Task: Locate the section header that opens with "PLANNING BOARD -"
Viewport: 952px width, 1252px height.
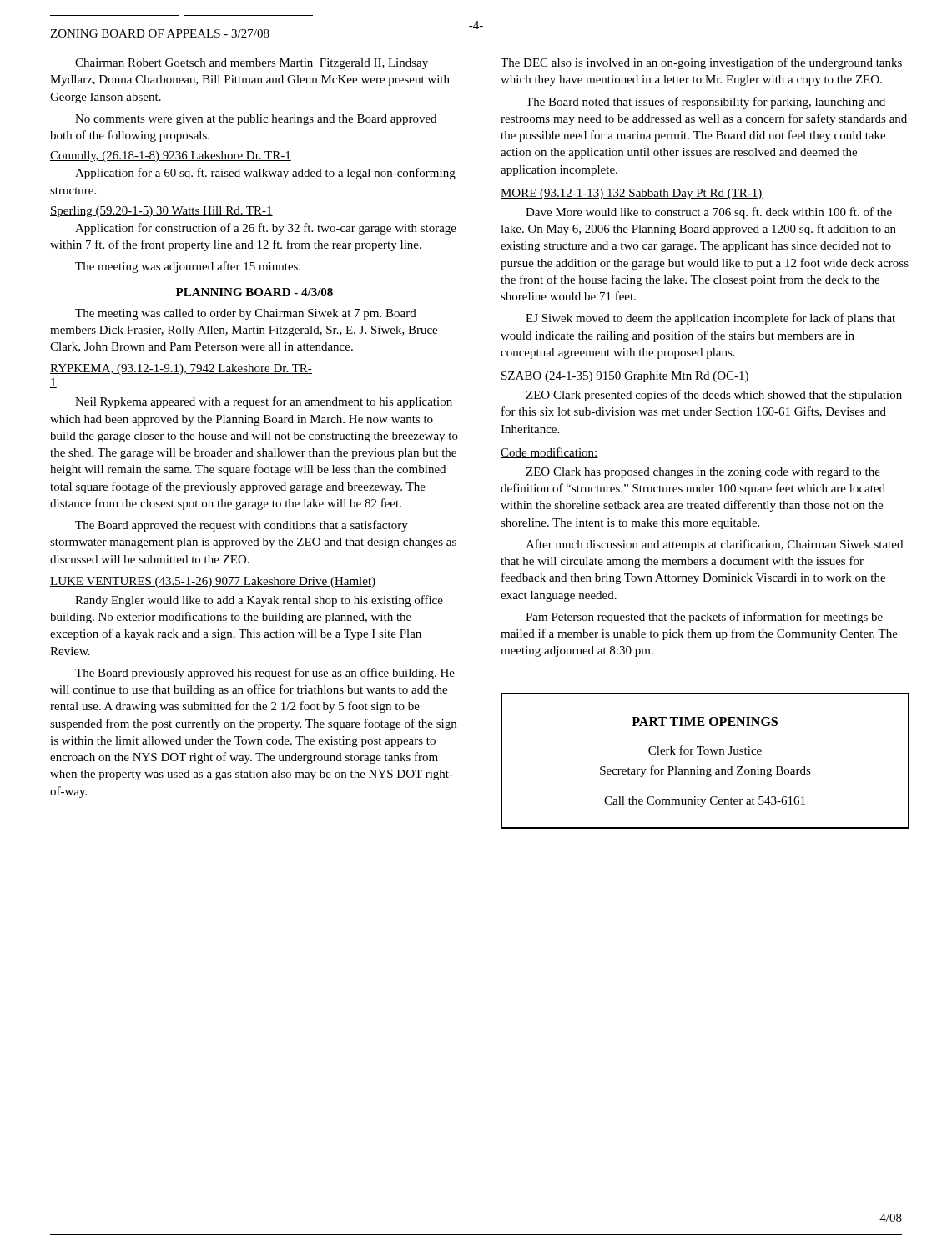Action: pyautogui.click(x=254, y=292)
